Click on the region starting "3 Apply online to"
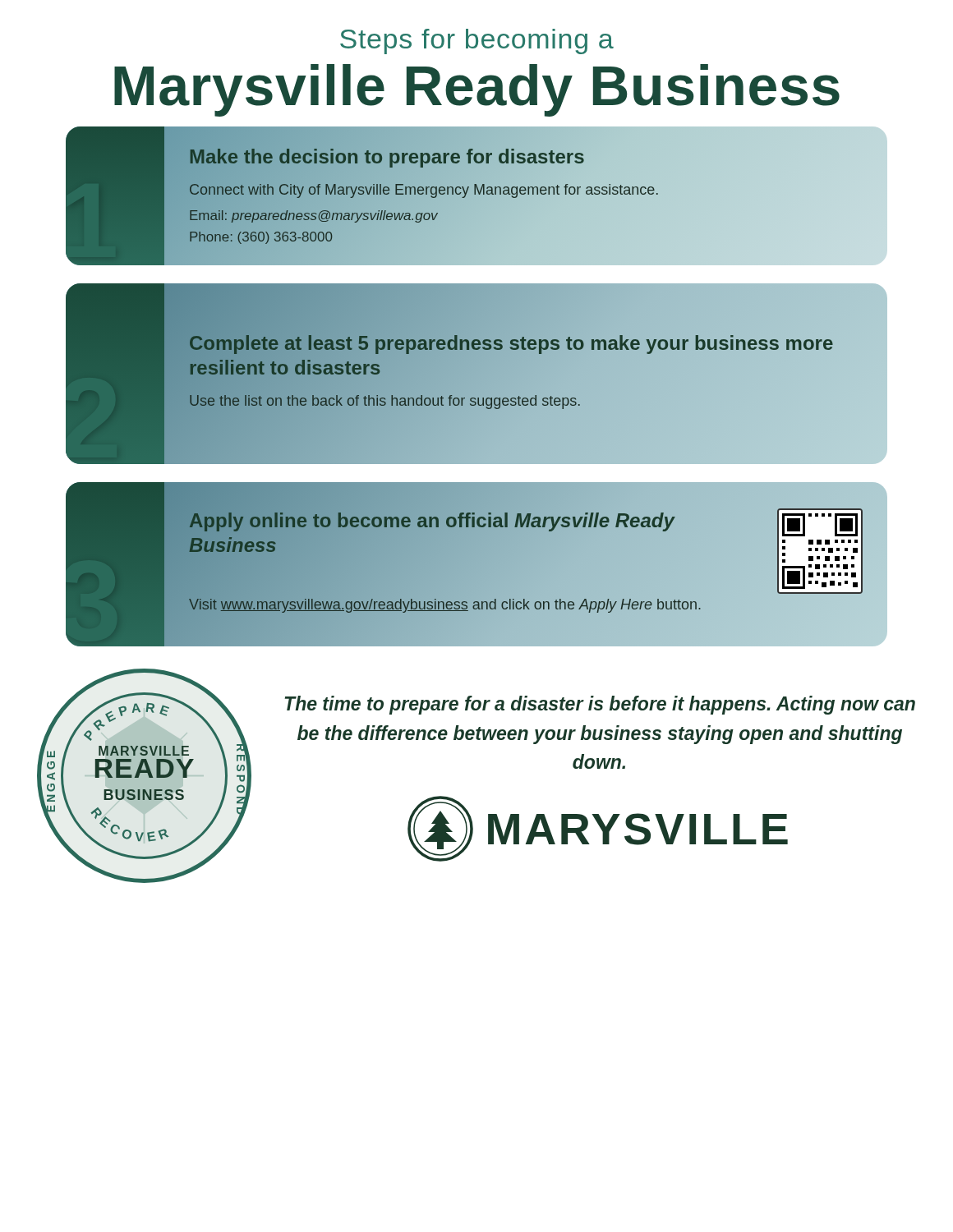Screen dimensions: 1232x953 click(472, 565)
